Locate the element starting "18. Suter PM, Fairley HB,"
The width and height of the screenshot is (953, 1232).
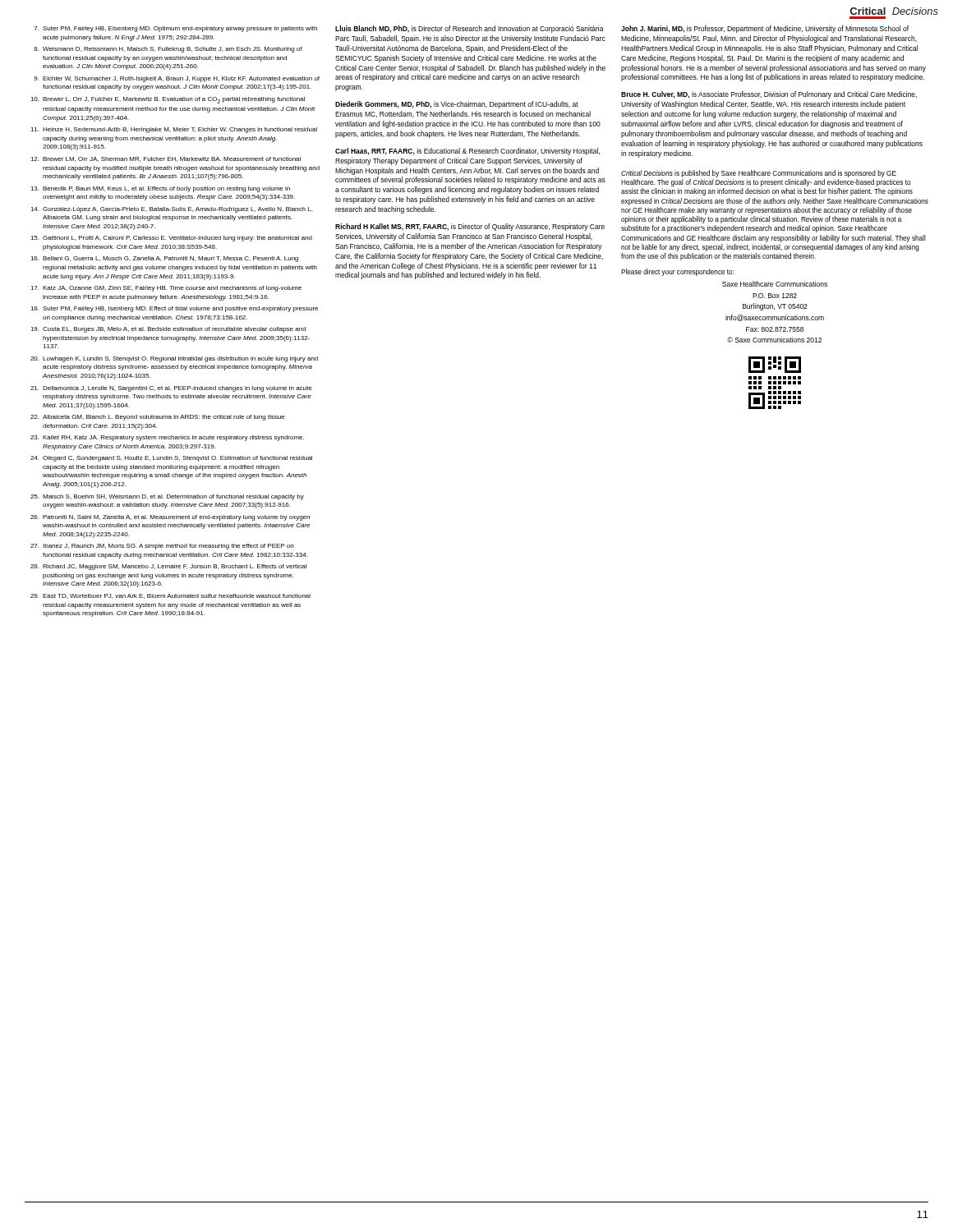point(173,313)
